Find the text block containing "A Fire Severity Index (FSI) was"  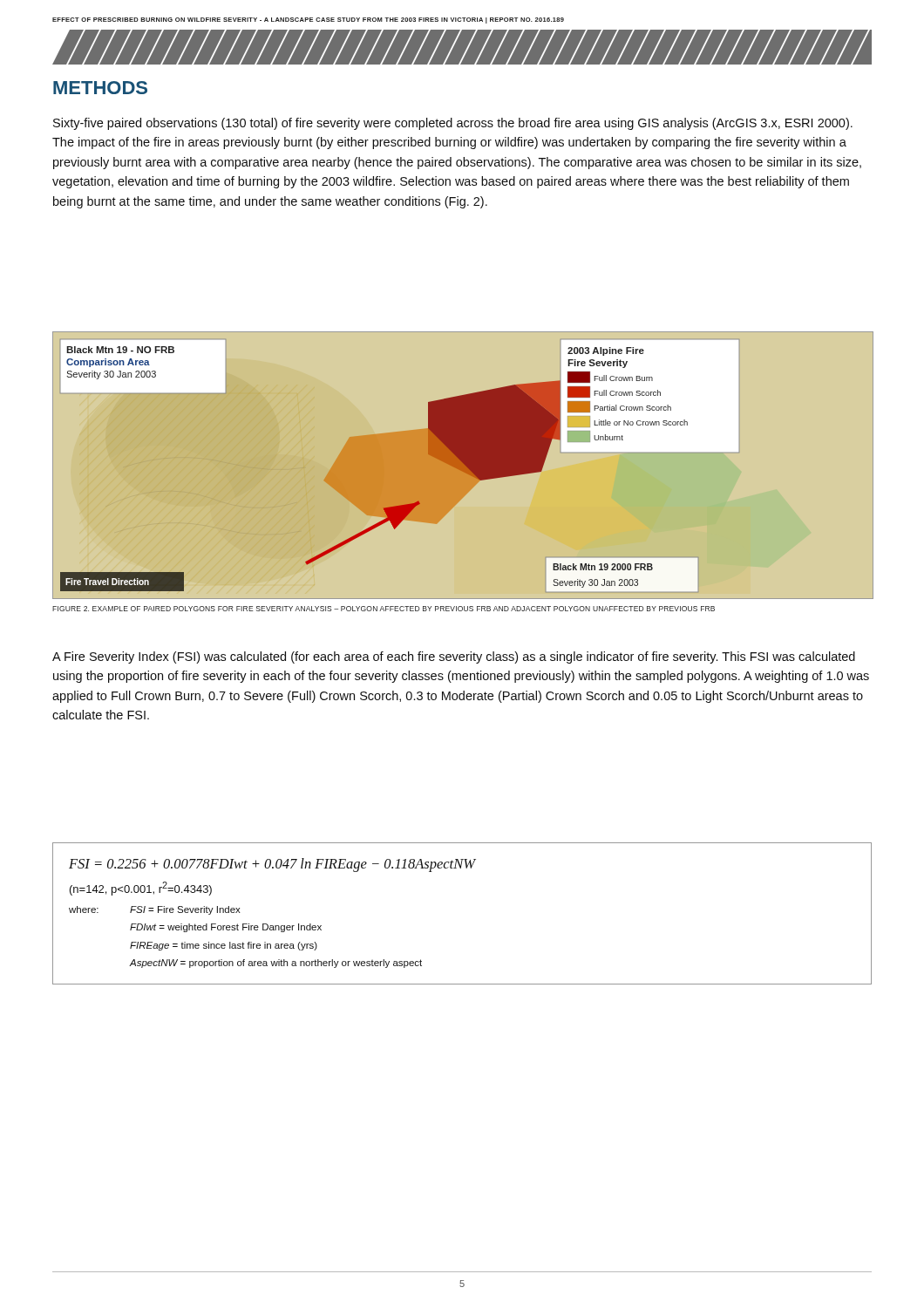point(461,686)
